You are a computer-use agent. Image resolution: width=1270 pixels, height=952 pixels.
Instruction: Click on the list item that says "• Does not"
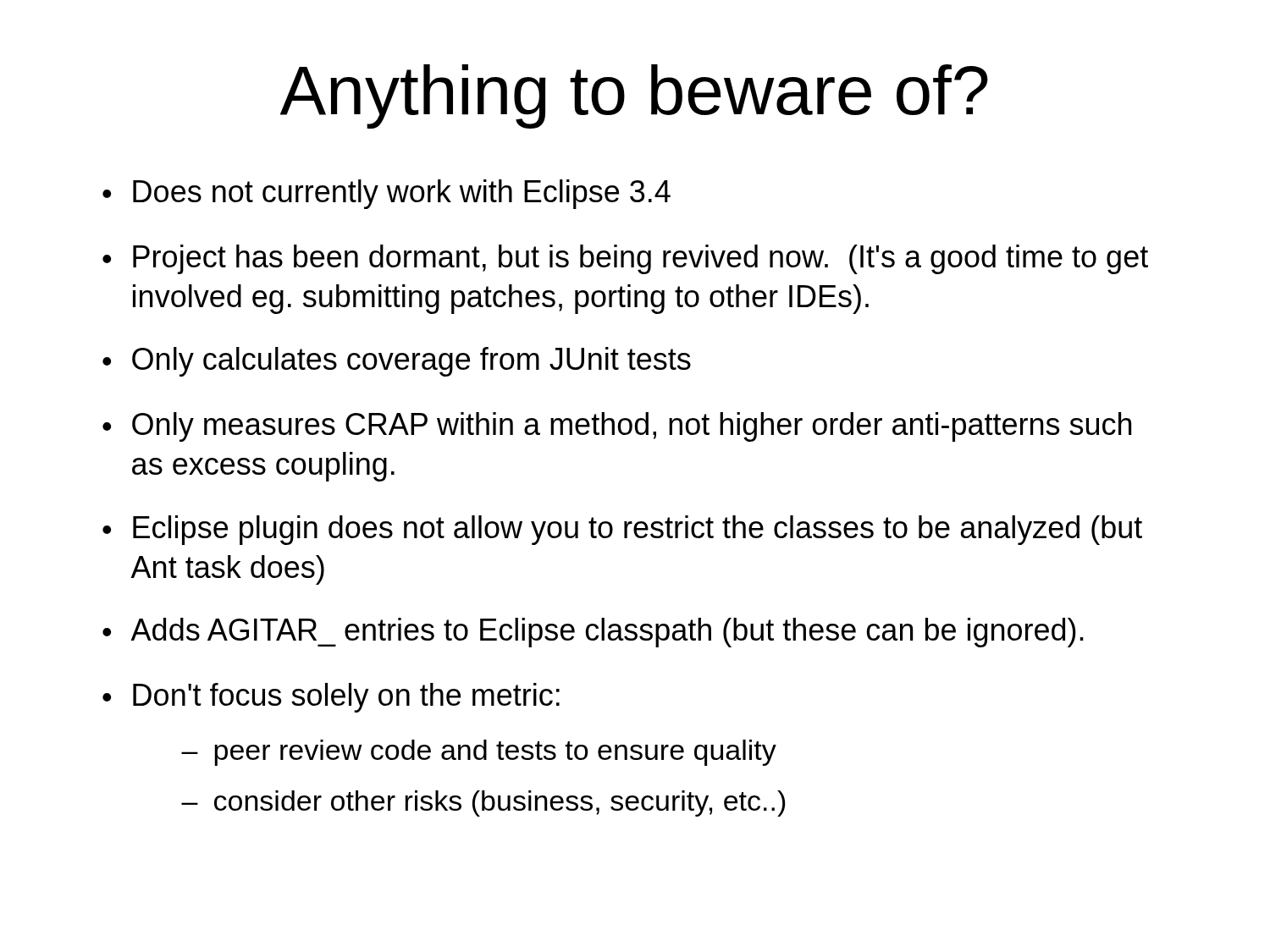point(386,193)
